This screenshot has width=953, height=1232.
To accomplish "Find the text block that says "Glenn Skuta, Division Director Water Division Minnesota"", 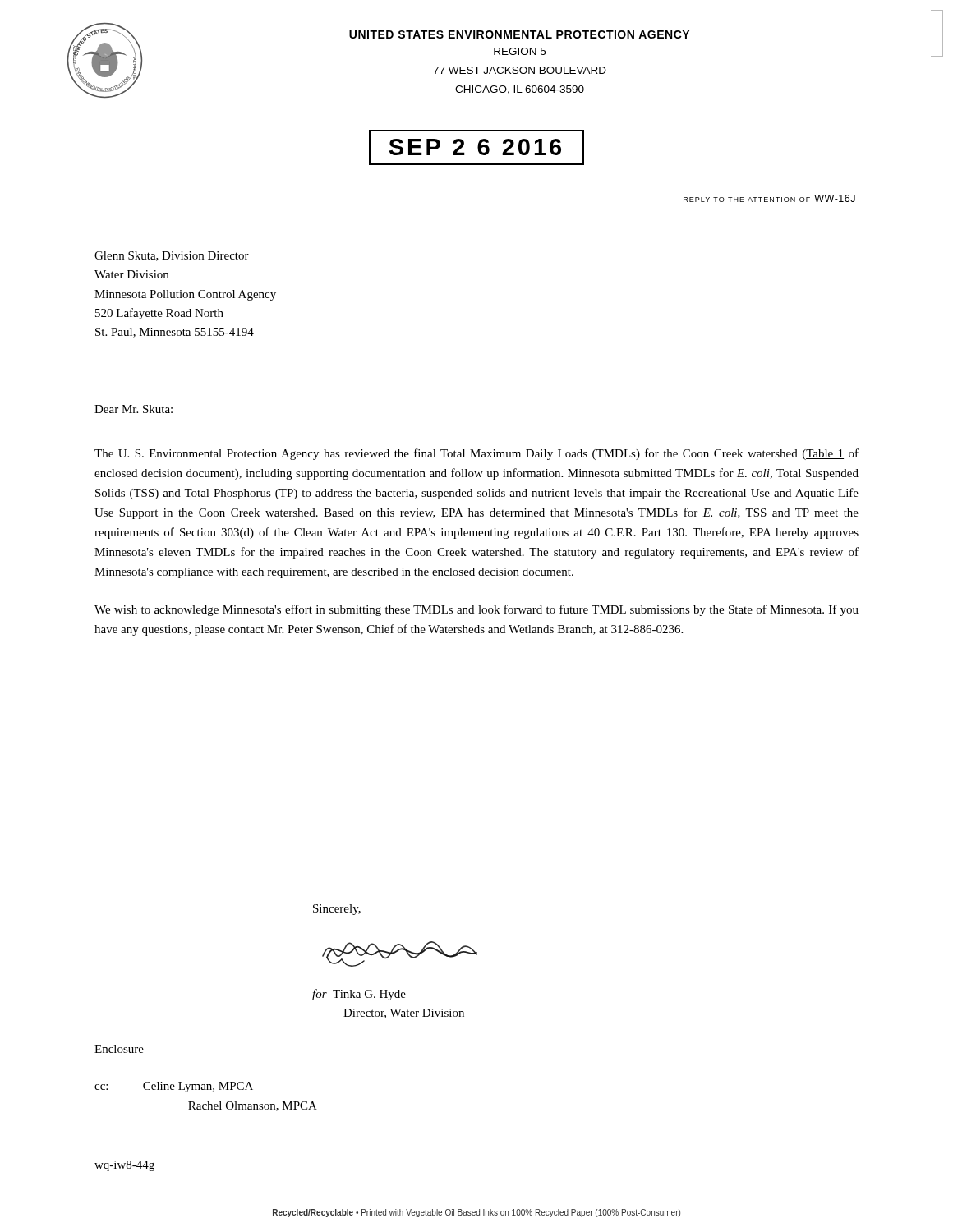I will tap(185, 294).
